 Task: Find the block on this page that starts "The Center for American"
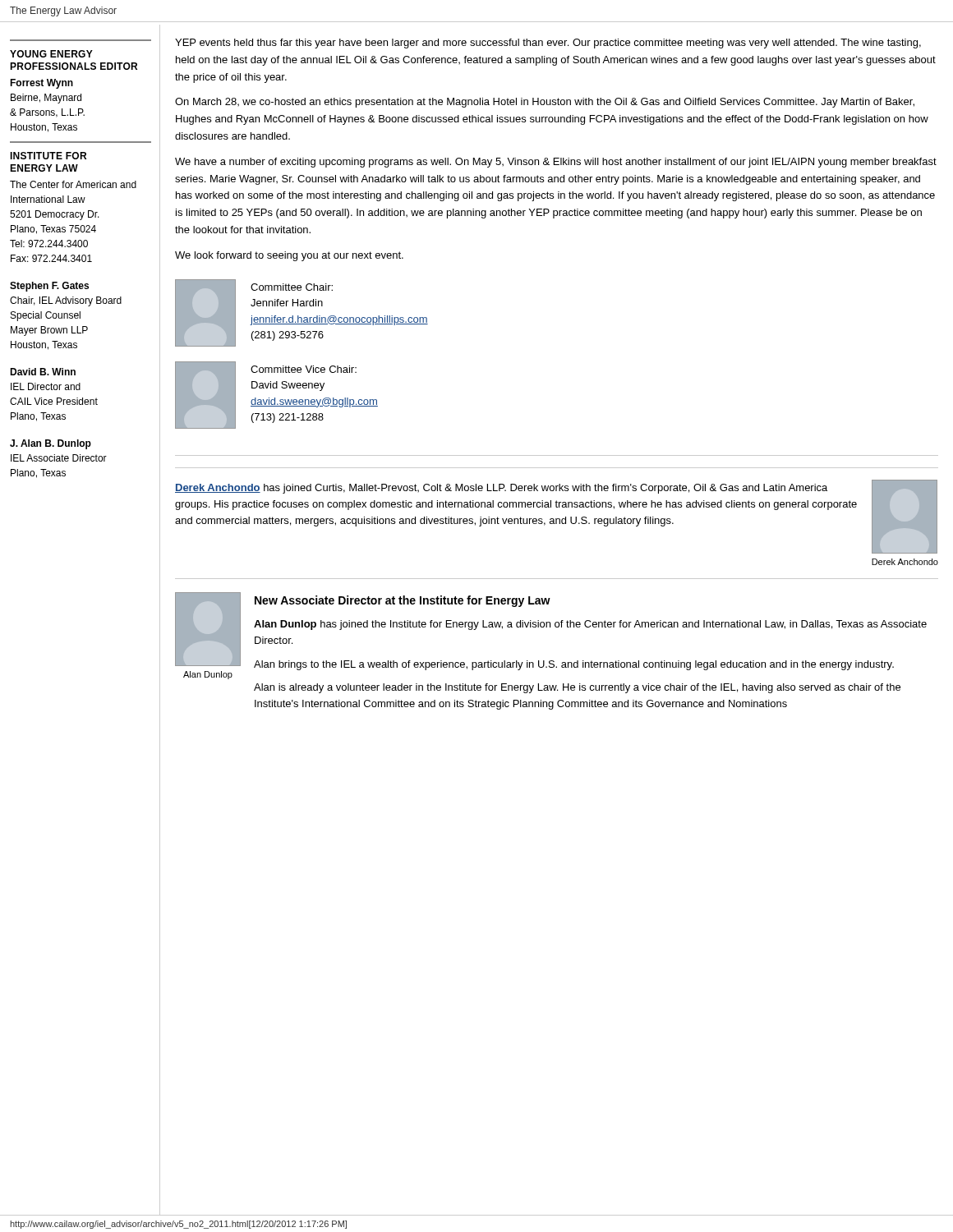73,222
